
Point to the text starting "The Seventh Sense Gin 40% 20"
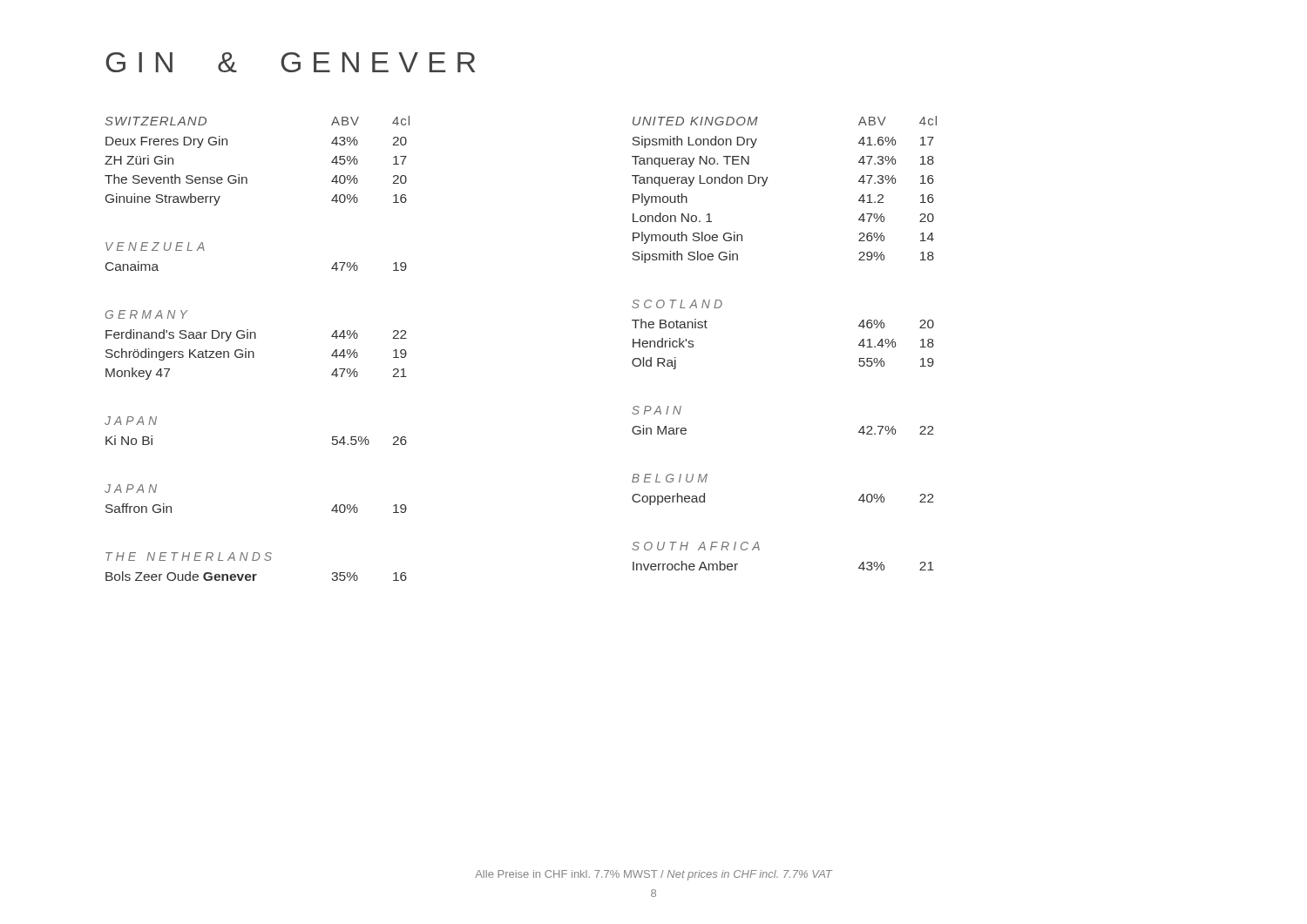pyautogui.click(x=176, y=178)
